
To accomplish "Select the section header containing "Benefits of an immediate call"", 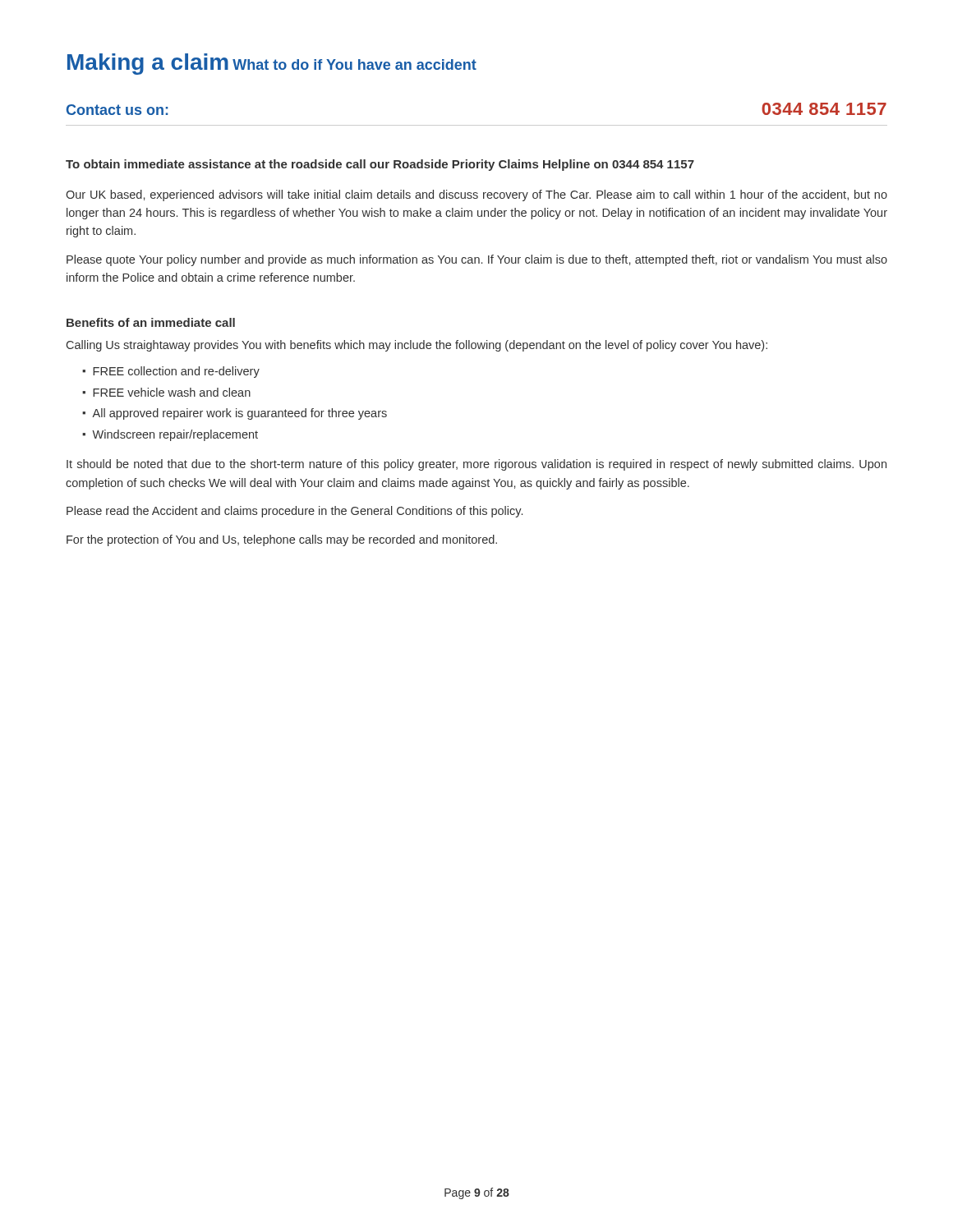I will coord(151,322).
